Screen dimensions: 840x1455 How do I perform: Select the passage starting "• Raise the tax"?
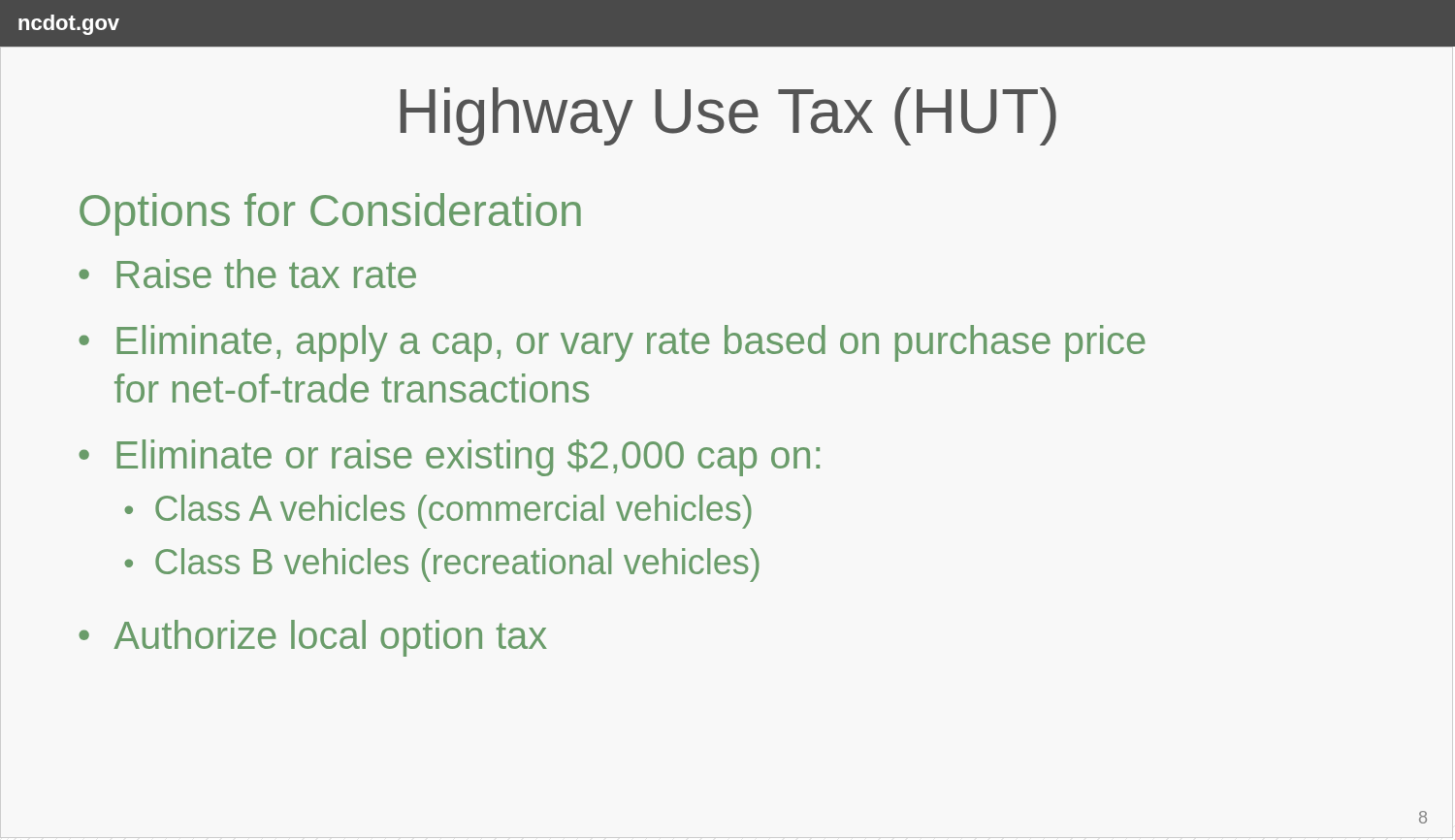248,275
